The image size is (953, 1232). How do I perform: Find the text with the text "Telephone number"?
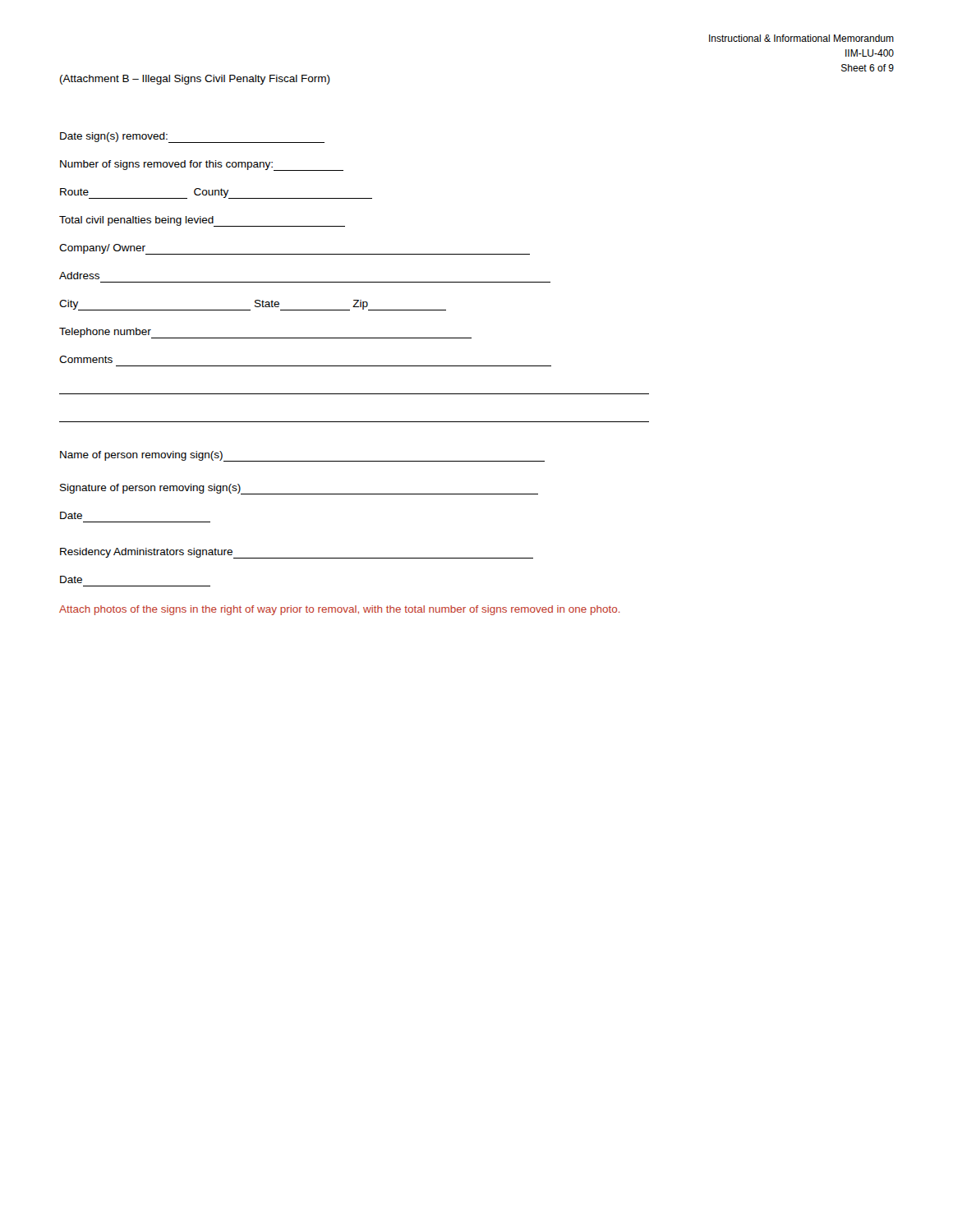265,332
